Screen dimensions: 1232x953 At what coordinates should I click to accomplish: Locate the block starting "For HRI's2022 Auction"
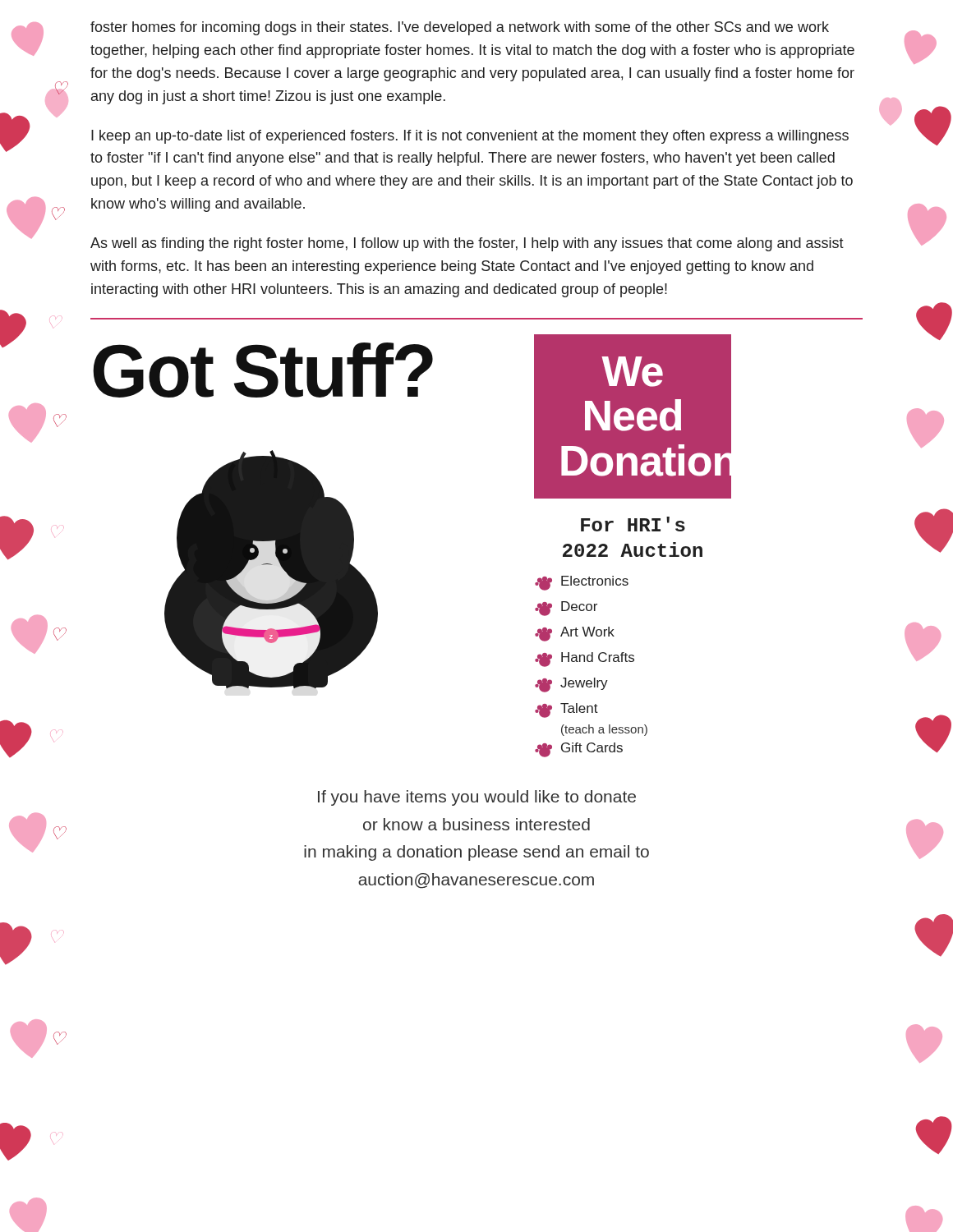[633, 539]
